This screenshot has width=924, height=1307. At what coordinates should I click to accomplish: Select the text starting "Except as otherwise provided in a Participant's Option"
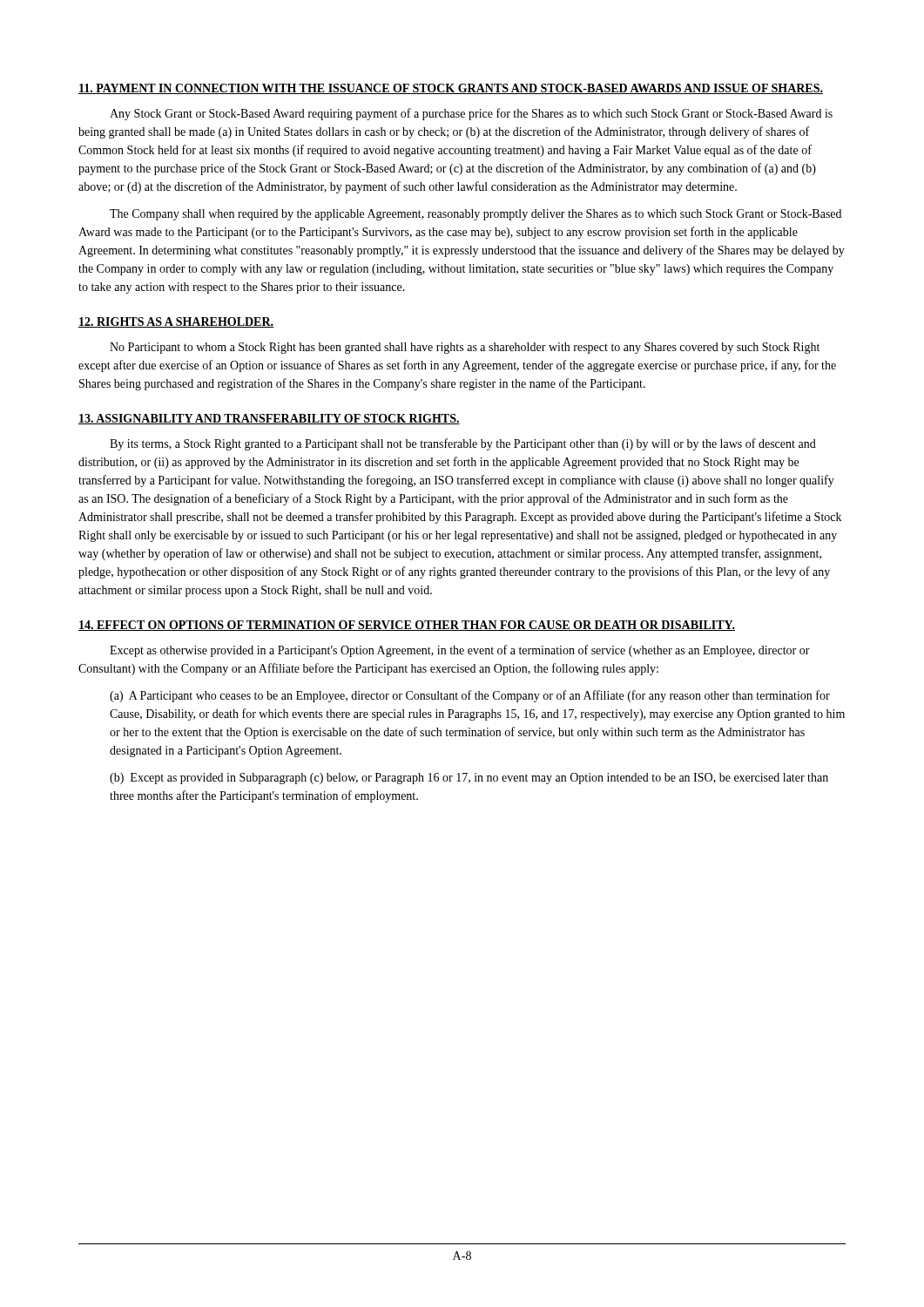(444, 660)
